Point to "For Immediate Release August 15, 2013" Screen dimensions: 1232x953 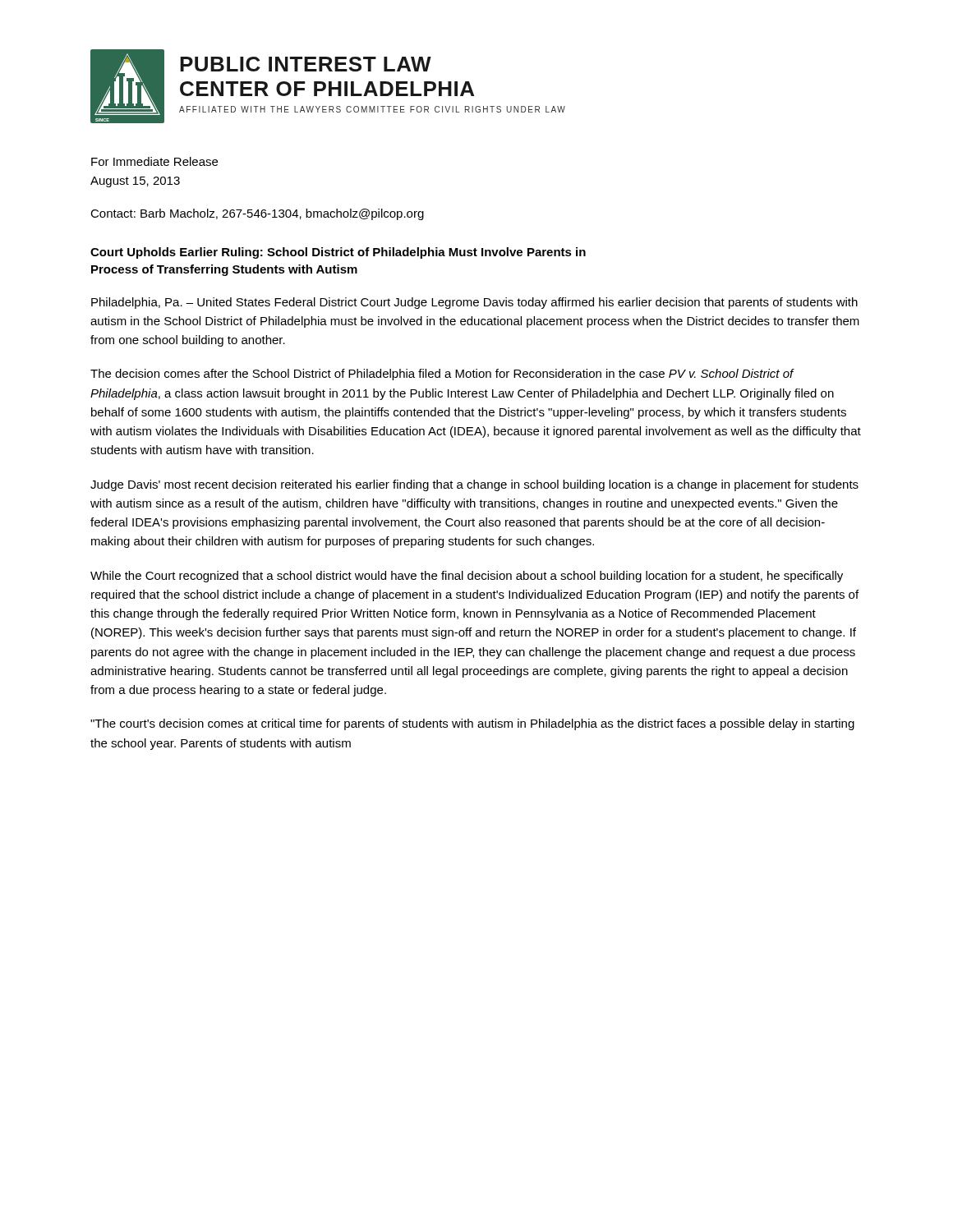click(x=154, y=171)
